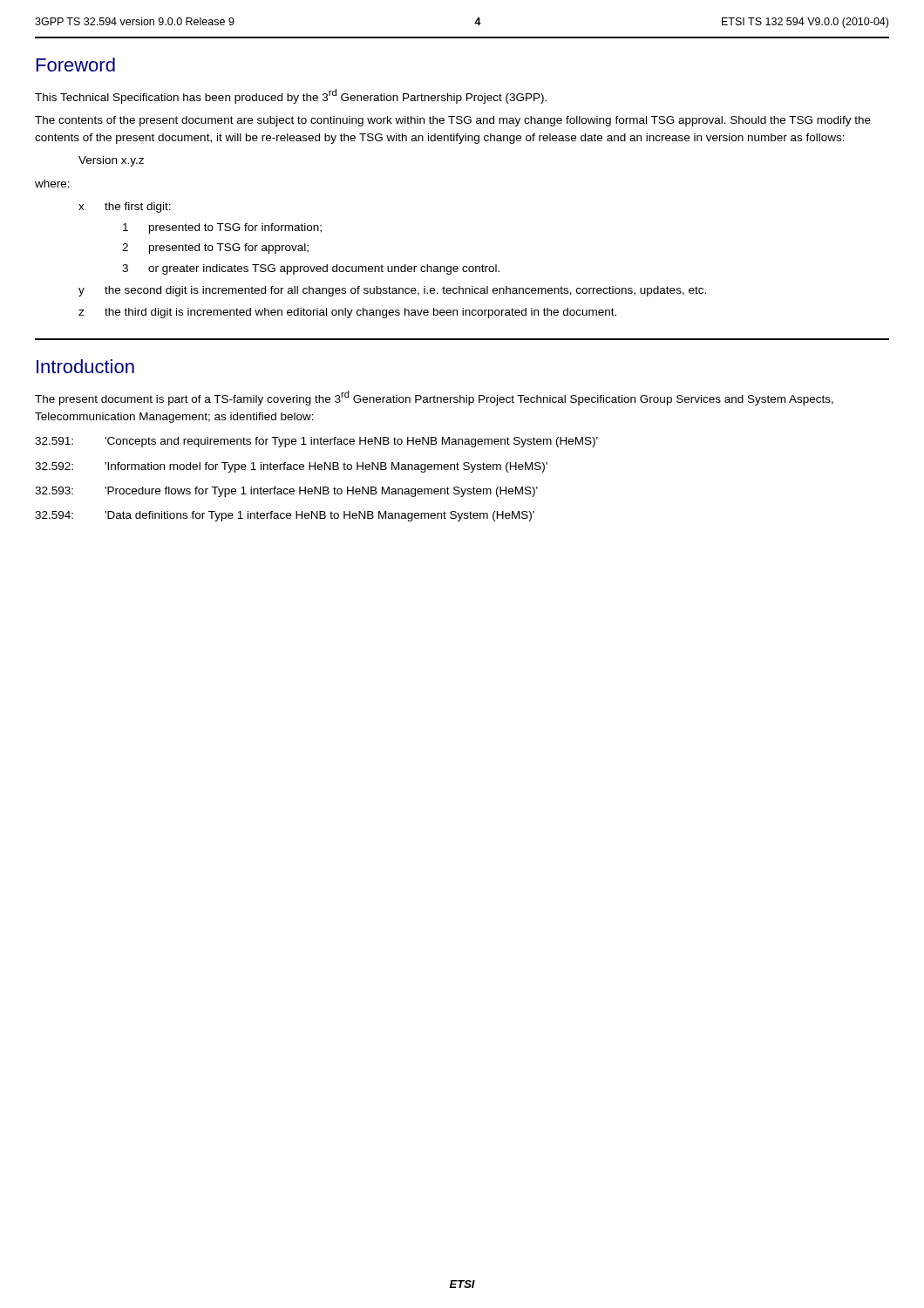Select the block starting "z the third digit is incremented when editorial"
Screen dimensions: 1308x924
pos(348,312)
